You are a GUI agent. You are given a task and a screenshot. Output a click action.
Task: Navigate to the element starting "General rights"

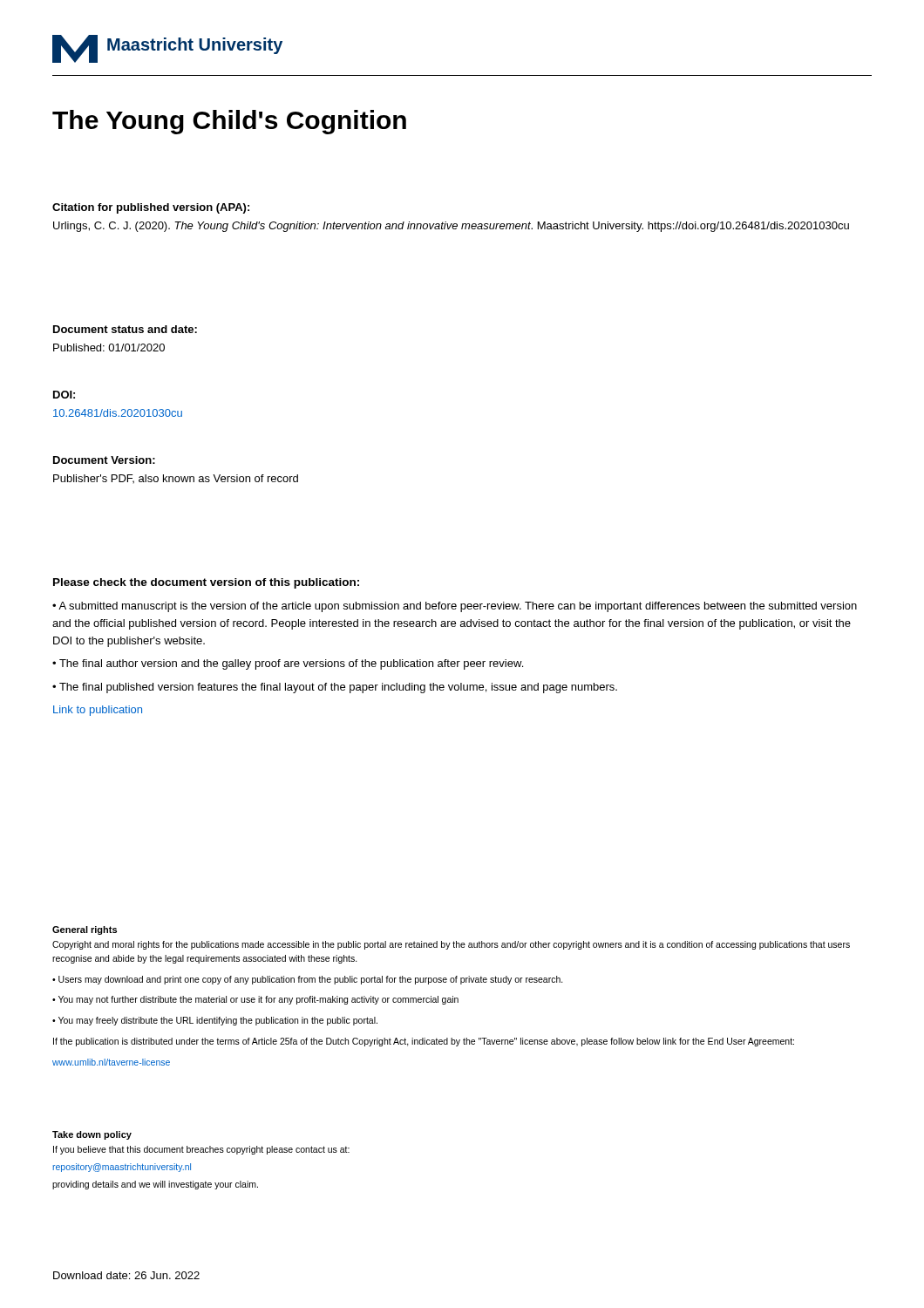tap(85, 930)
